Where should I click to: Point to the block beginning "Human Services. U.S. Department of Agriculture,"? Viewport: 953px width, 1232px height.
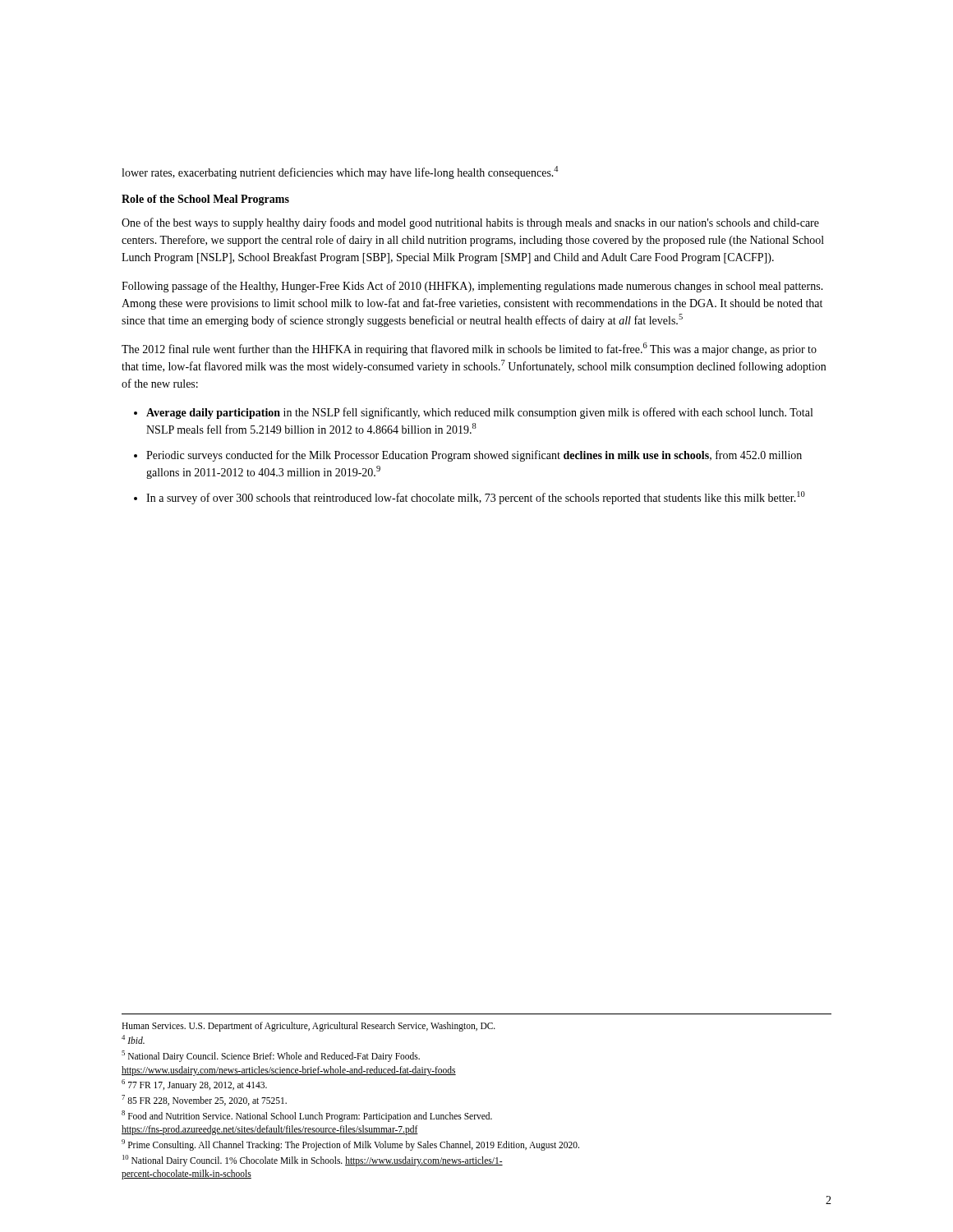point(309,1026)
